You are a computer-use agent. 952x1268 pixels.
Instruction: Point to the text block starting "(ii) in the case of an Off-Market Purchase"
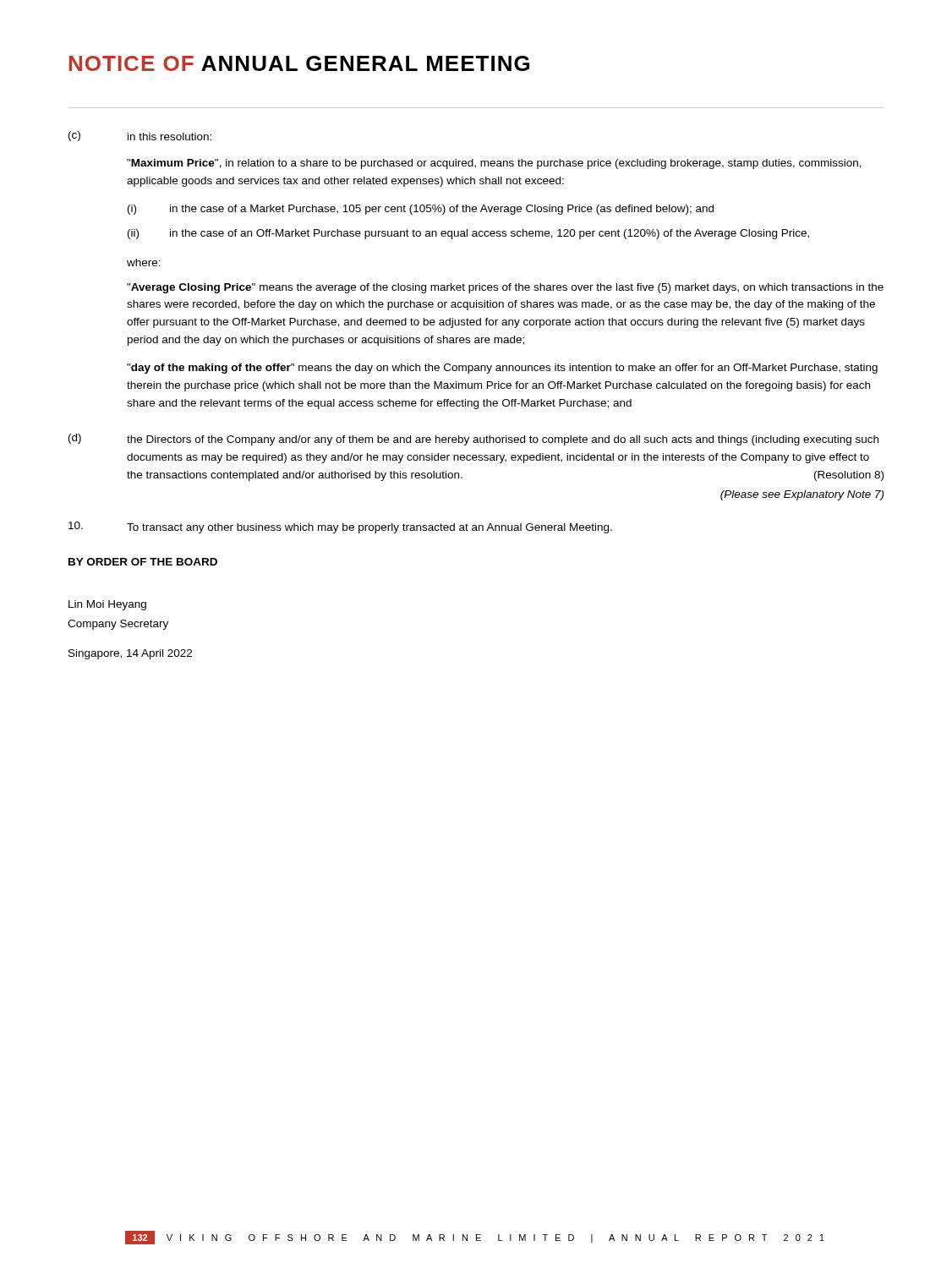(506, 233)
